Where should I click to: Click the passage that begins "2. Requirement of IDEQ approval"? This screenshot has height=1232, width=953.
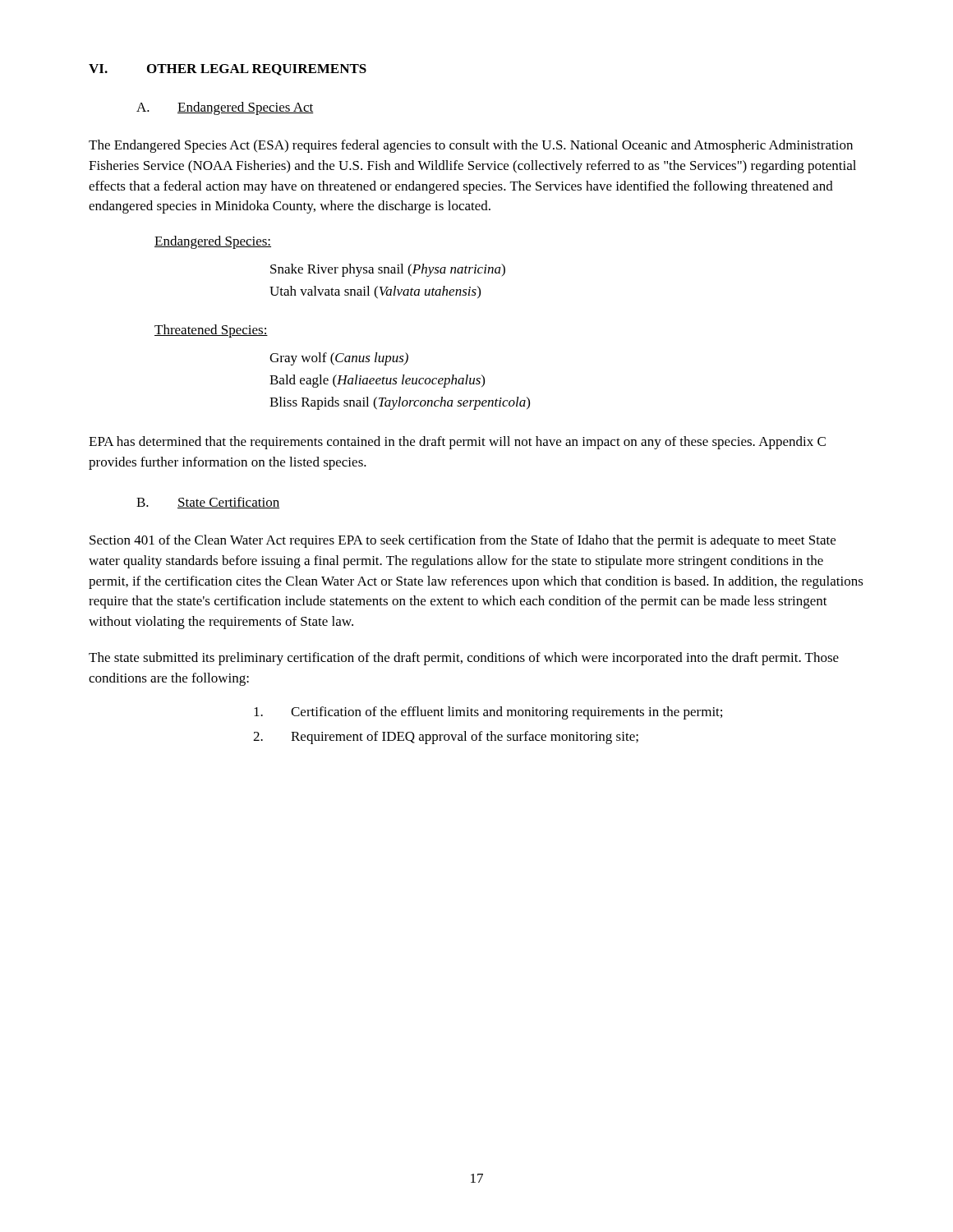pyautogui.click(x=559, y=737)
